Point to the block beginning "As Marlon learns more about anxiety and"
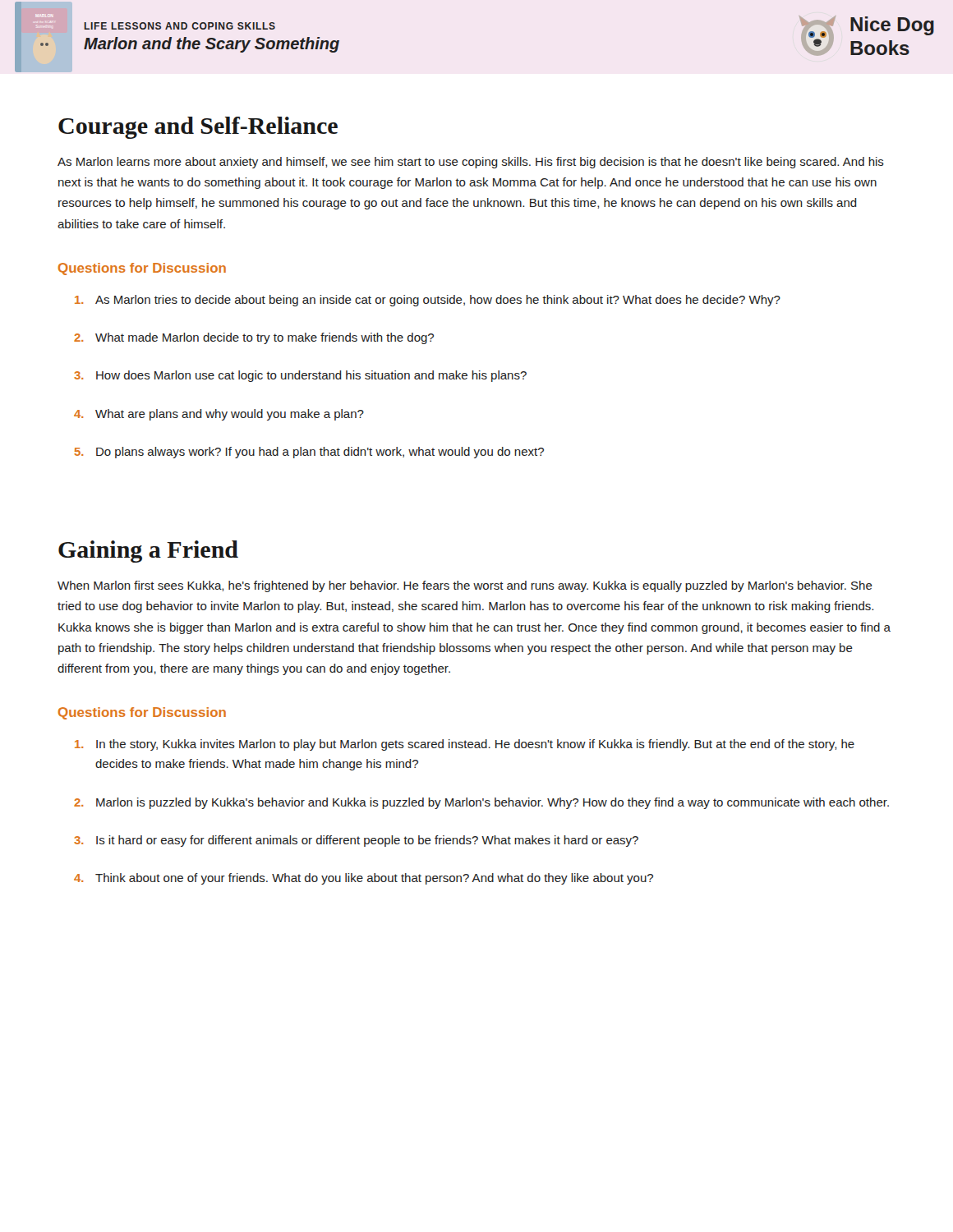 pyautogui.click(x=471, y=192)
